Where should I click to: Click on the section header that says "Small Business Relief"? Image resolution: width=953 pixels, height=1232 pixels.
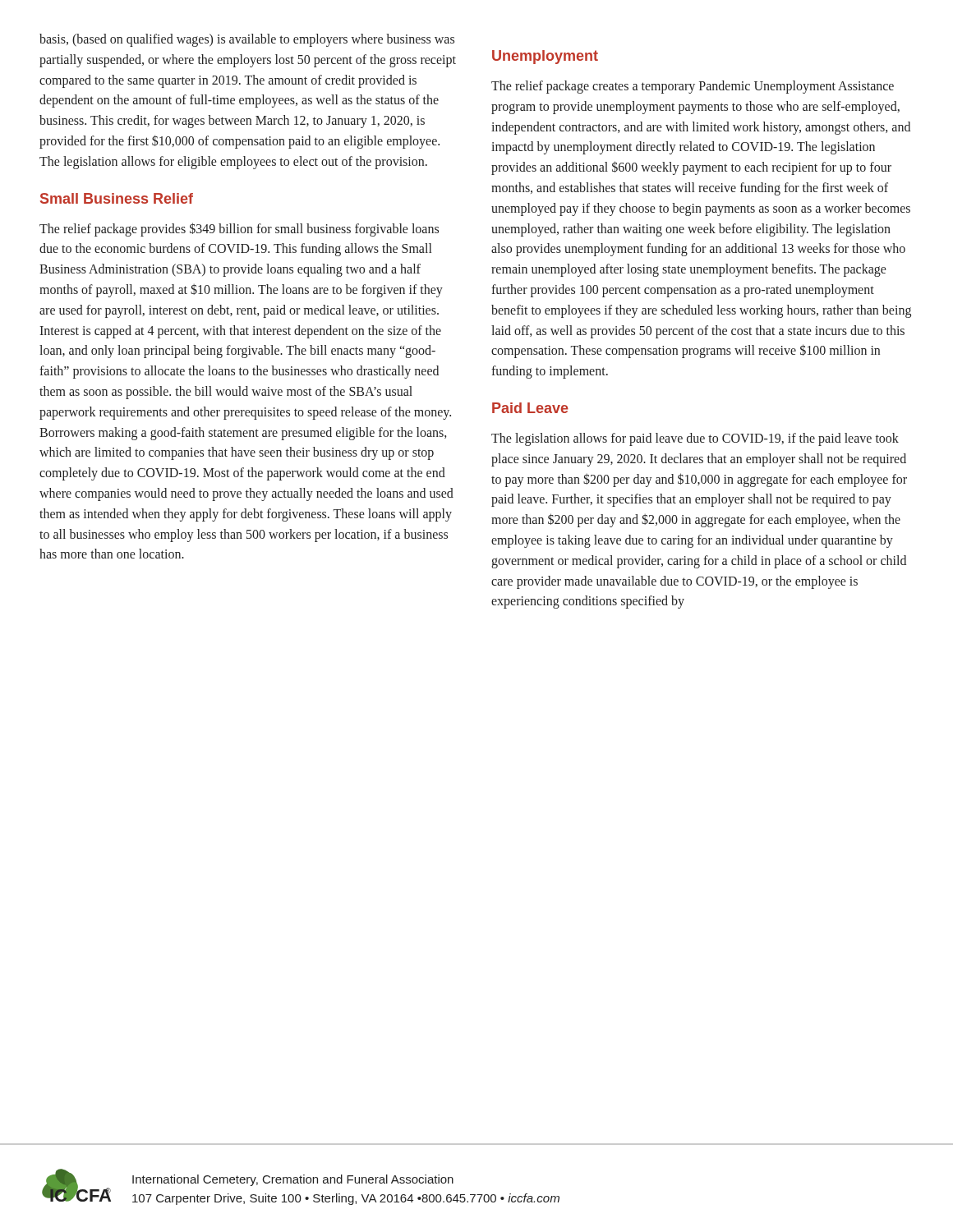click(117, 198)
